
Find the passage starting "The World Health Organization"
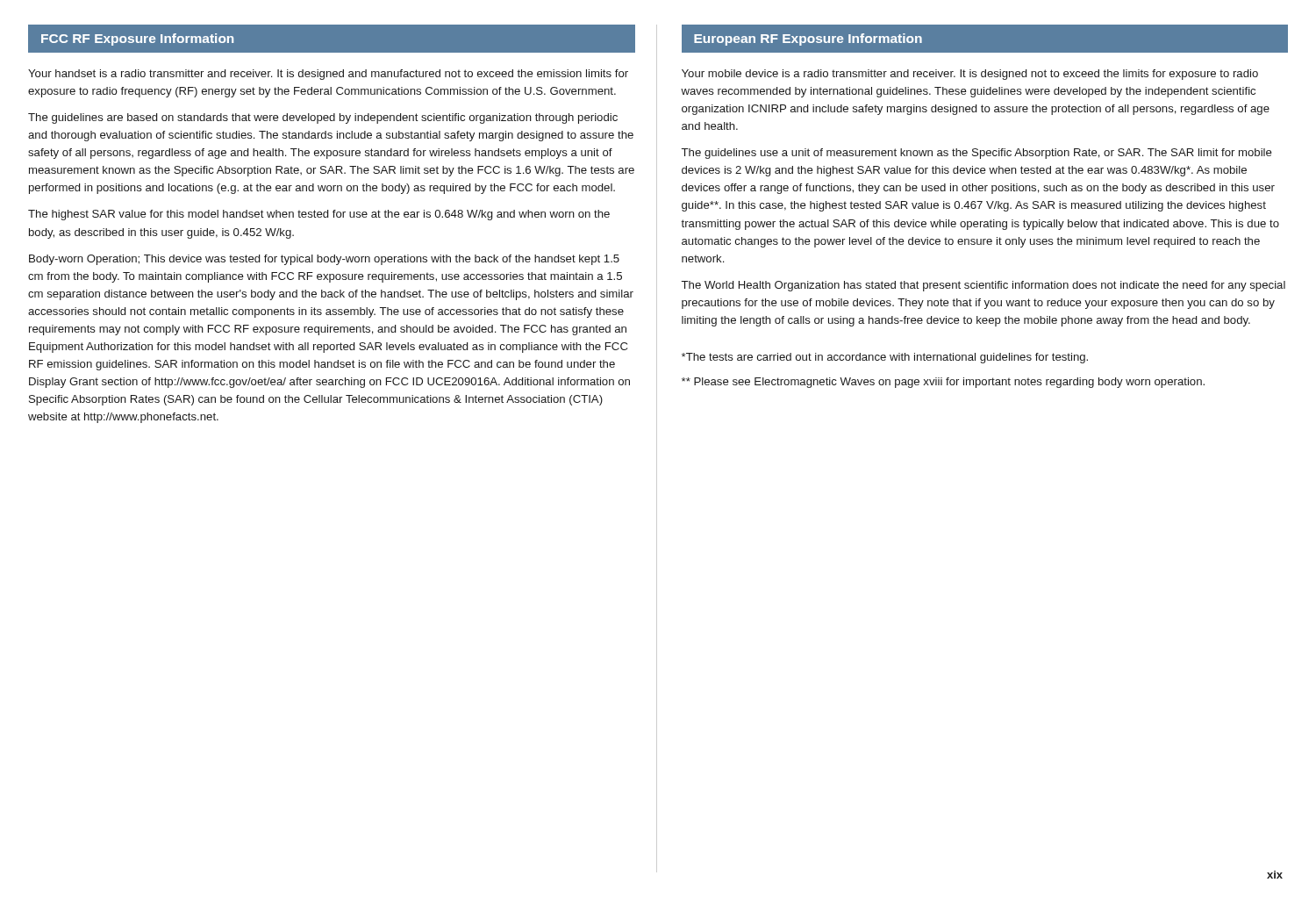(983, 302)
